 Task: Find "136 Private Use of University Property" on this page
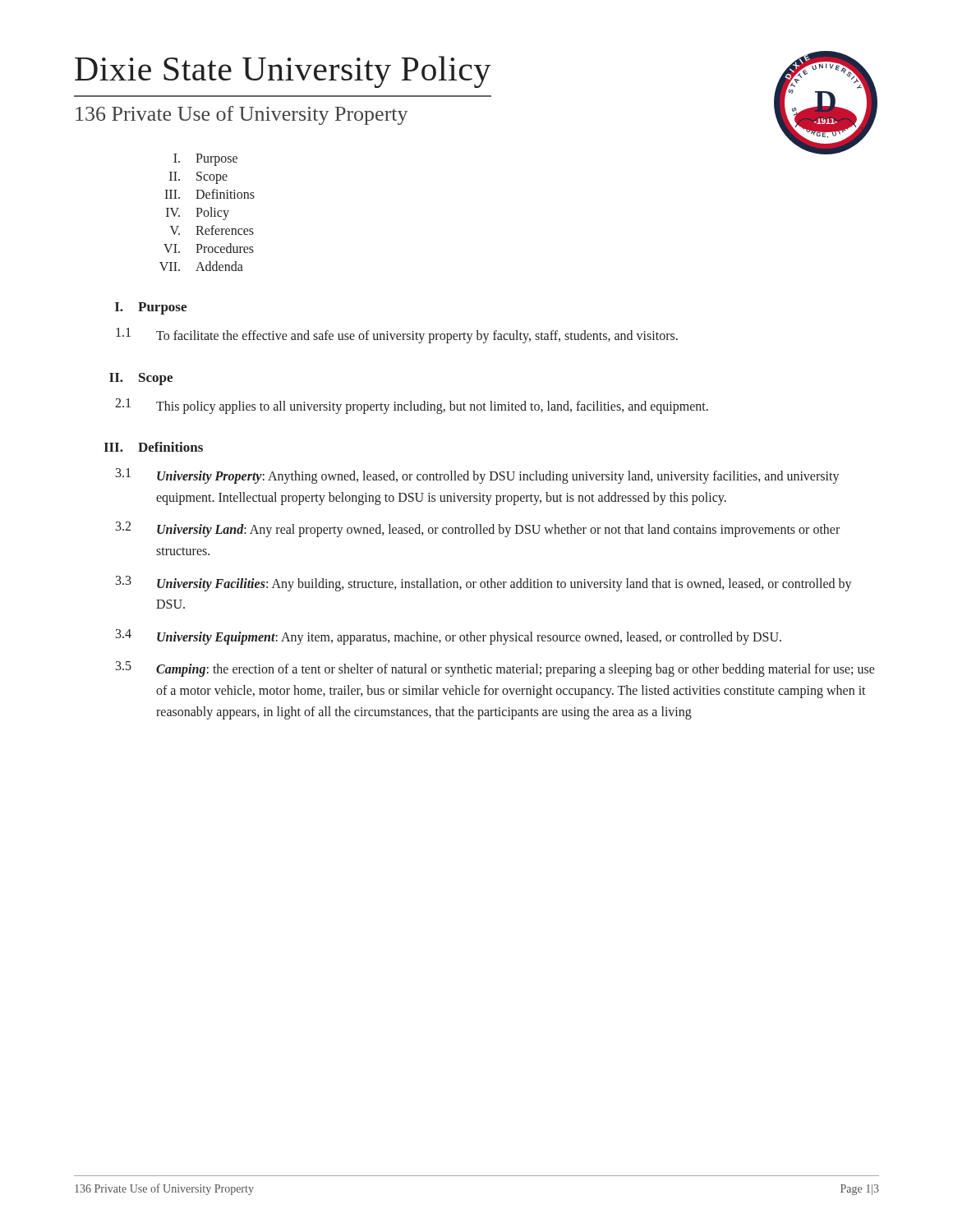tap(241, 114)
